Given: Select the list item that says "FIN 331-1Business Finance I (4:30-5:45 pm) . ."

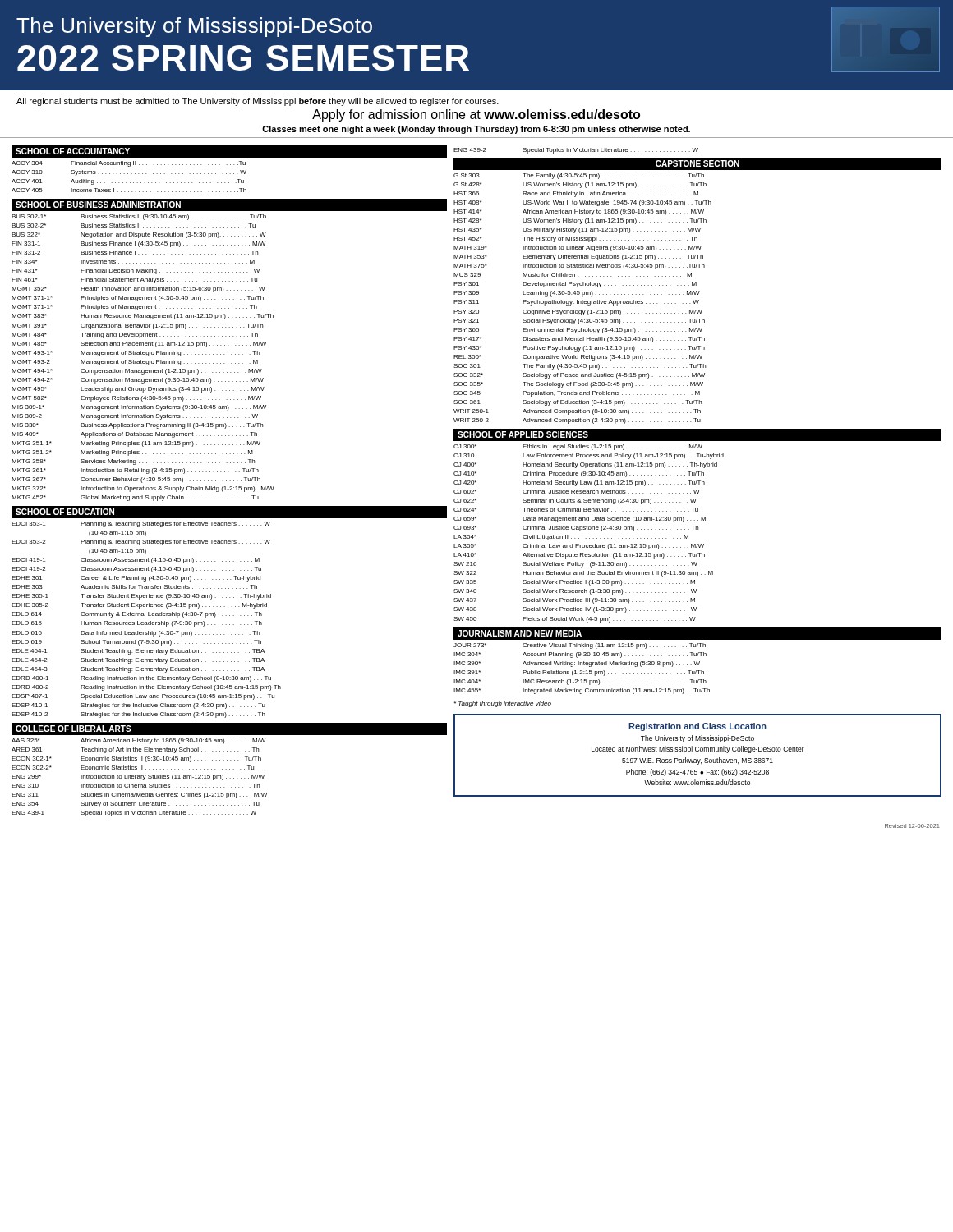Looking at the screenshot, I should (x=229, y=244).
